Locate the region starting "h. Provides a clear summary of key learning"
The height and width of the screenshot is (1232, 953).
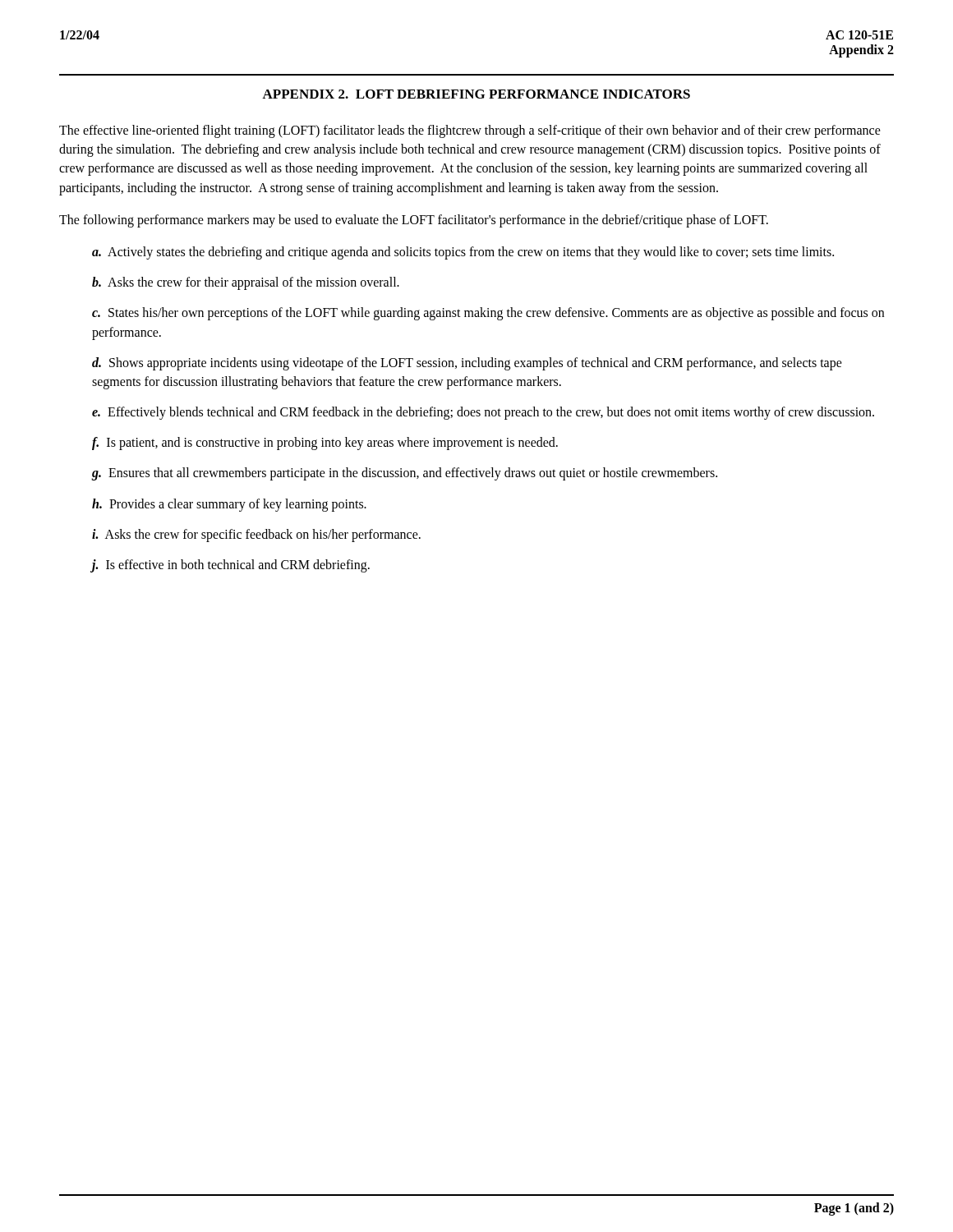coord(229,504)
